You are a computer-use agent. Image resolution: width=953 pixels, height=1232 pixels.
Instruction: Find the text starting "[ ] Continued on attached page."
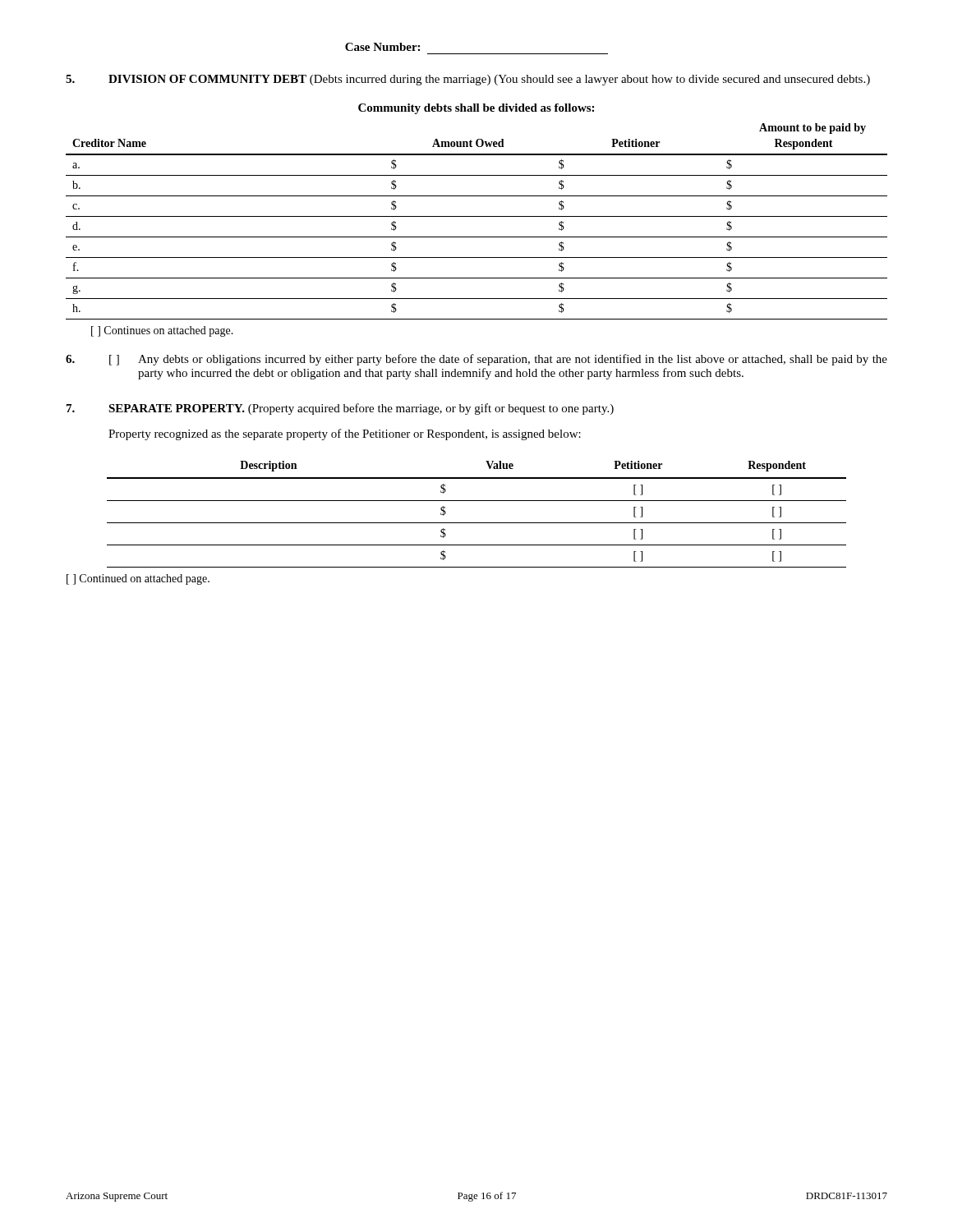point(138,579)
